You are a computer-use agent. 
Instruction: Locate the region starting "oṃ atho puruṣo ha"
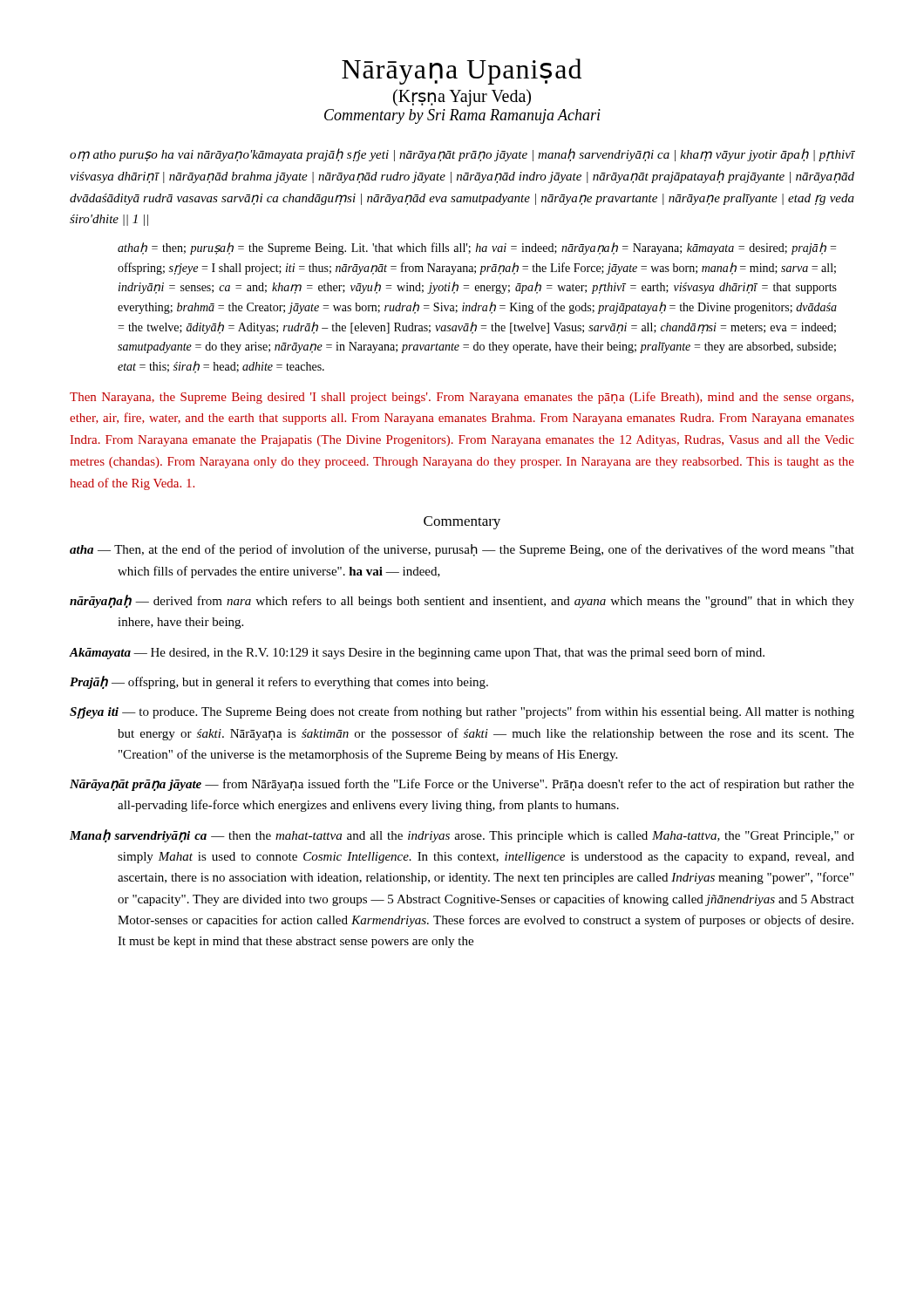tap(462, 187)
